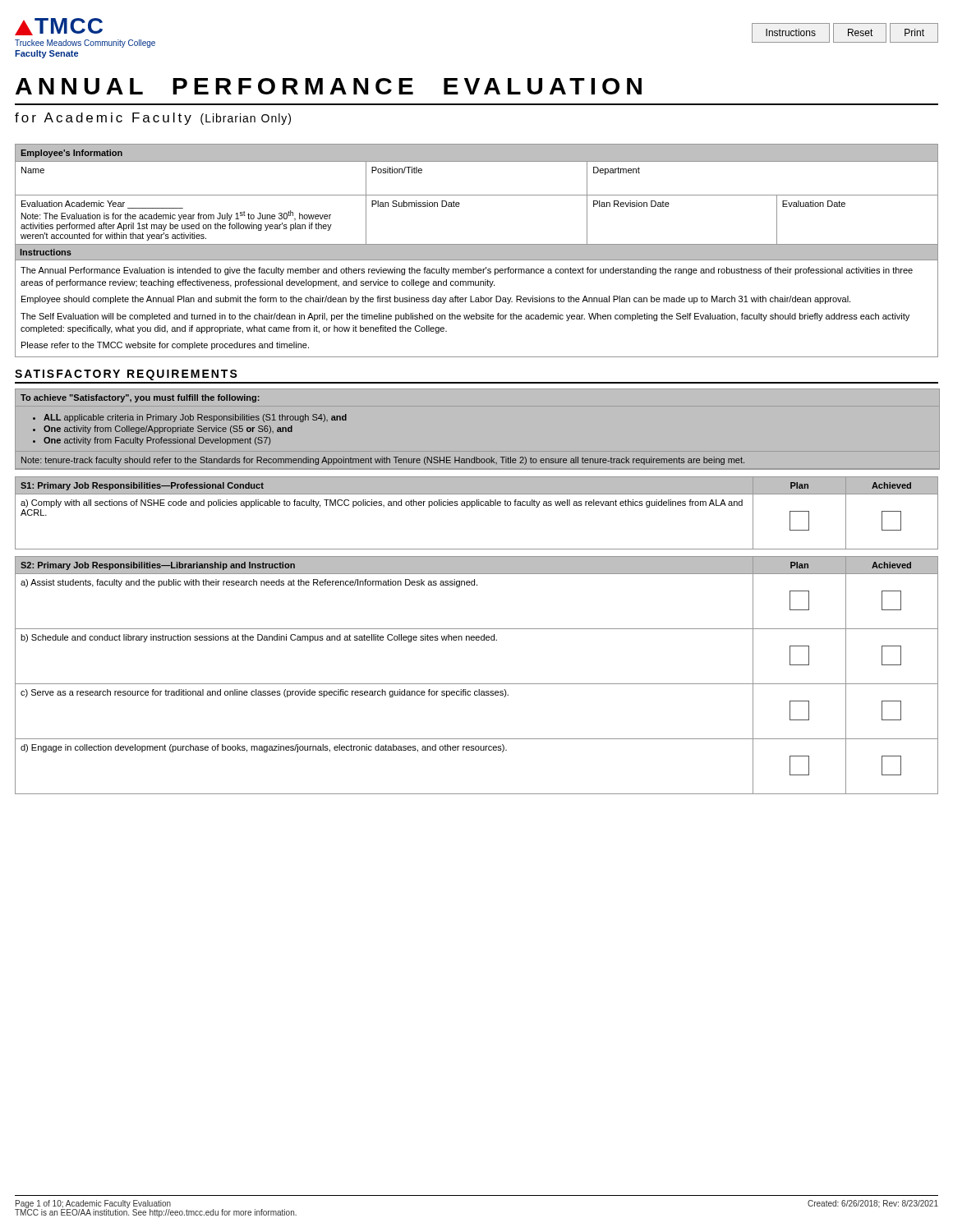
Task: Click on the logo
Action: click(x=105, y=37)
